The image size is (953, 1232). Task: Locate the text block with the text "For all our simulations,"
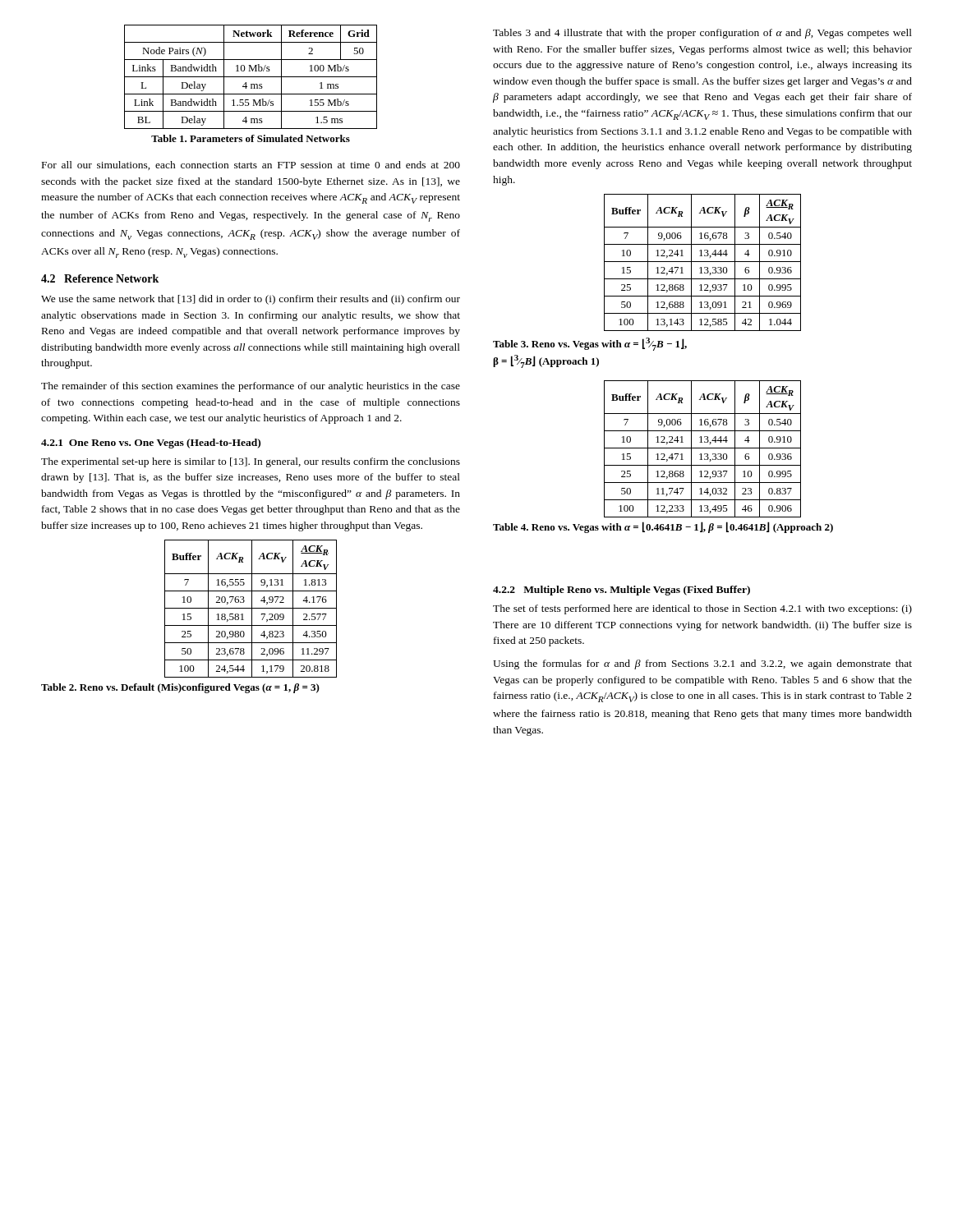251,209
